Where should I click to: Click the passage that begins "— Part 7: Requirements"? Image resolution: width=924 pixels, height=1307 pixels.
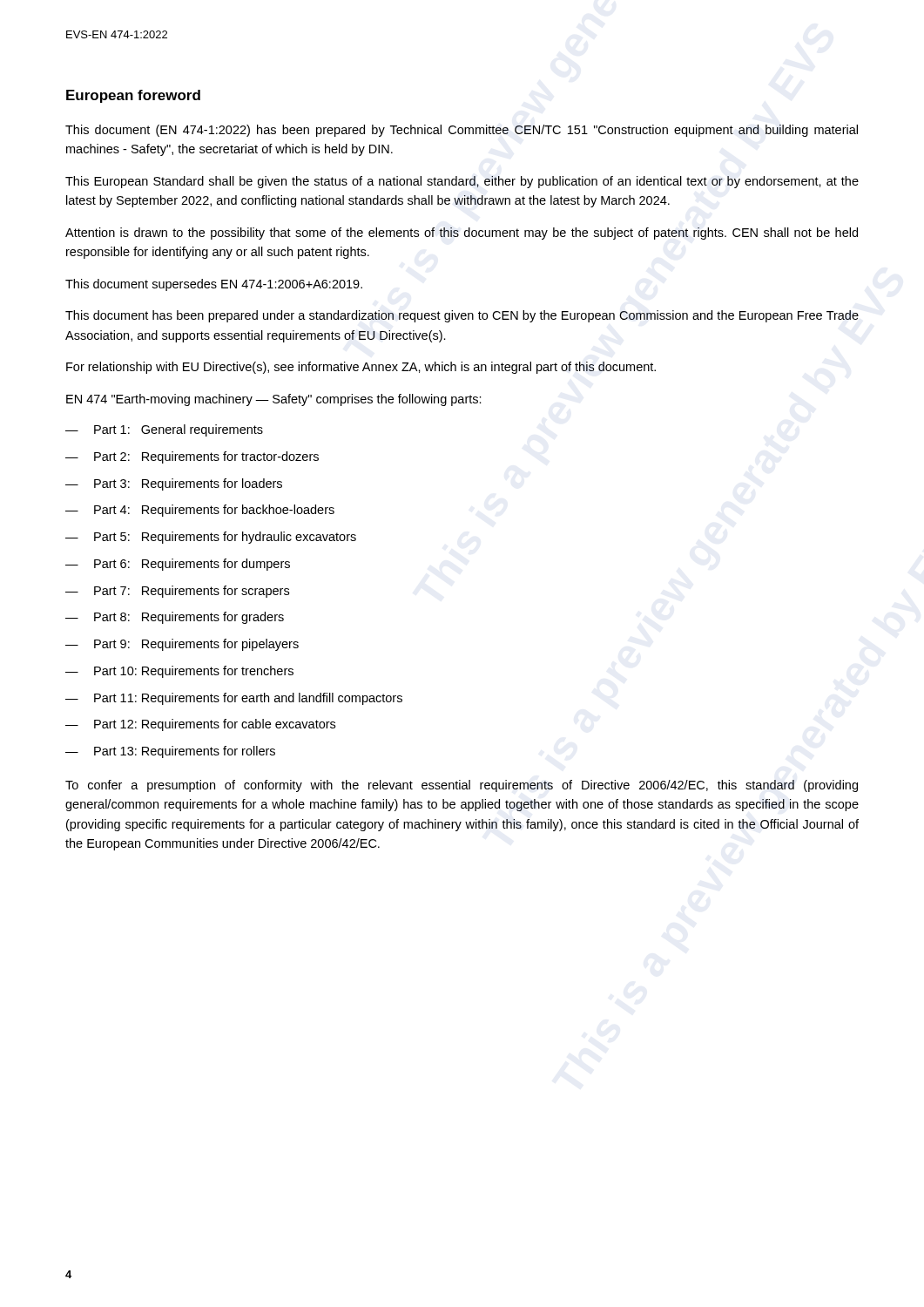point(178,591)
